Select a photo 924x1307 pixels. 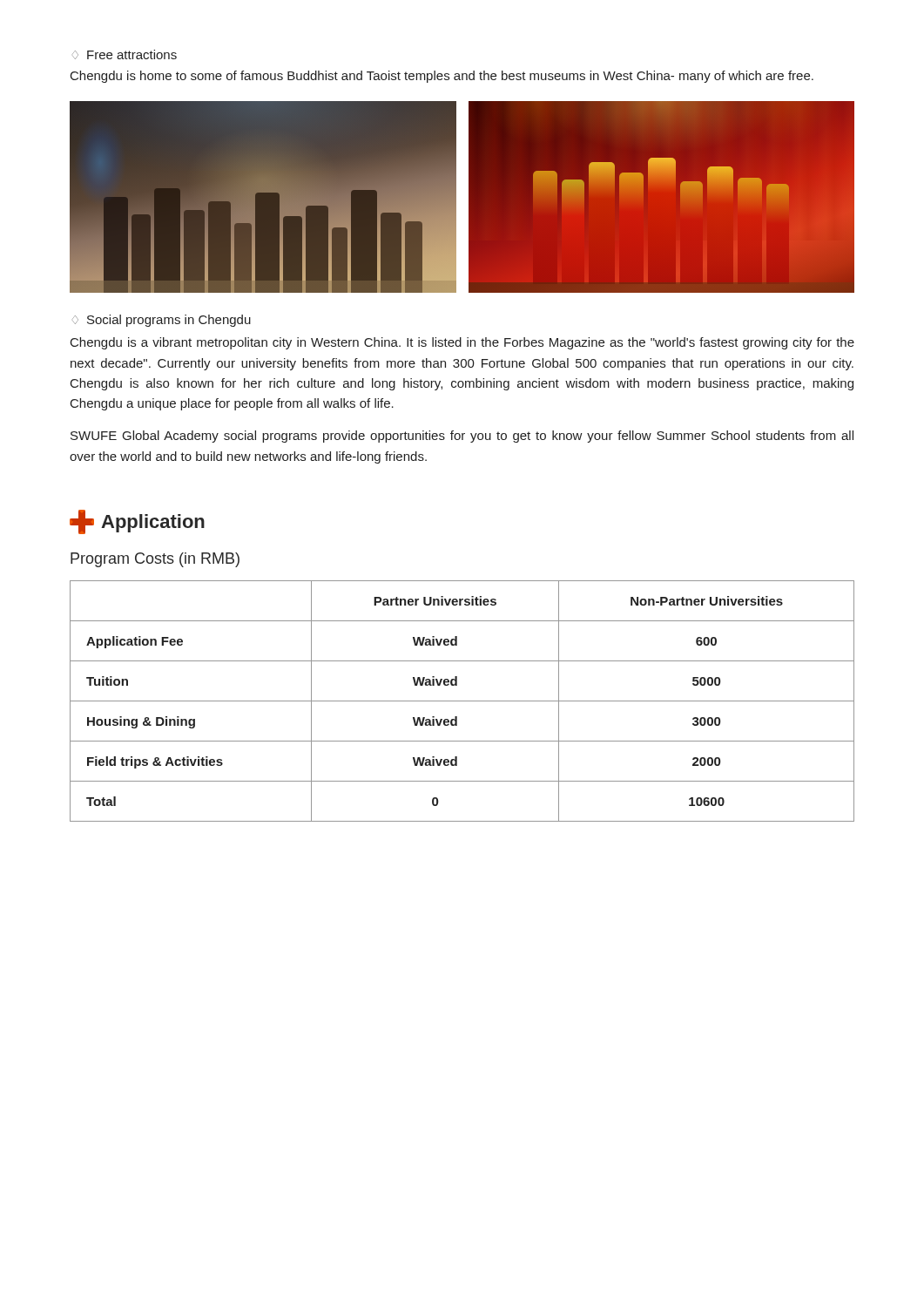coord(462,197)
